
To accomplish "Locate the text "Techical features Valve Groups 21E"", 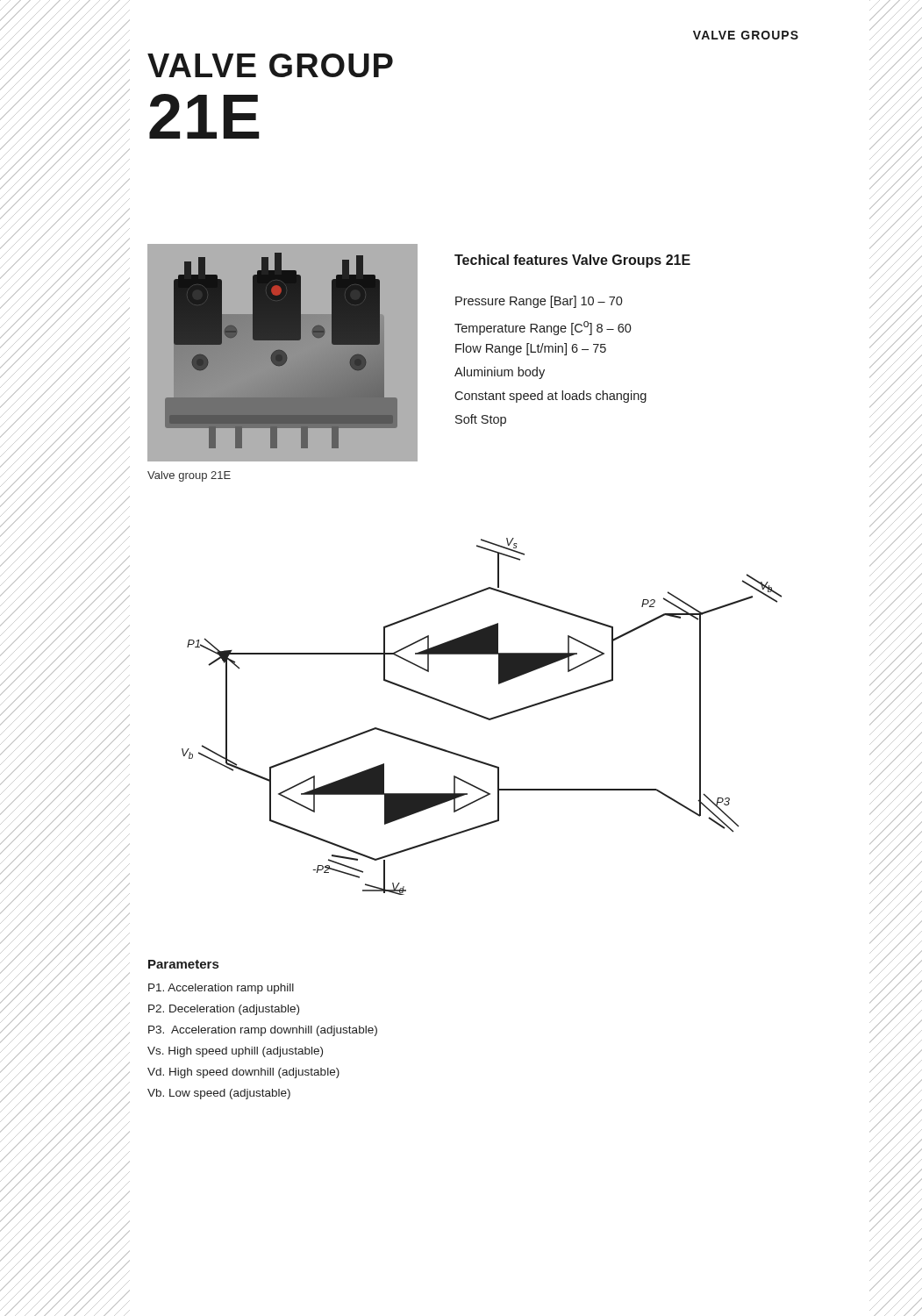I will [573, 260].
